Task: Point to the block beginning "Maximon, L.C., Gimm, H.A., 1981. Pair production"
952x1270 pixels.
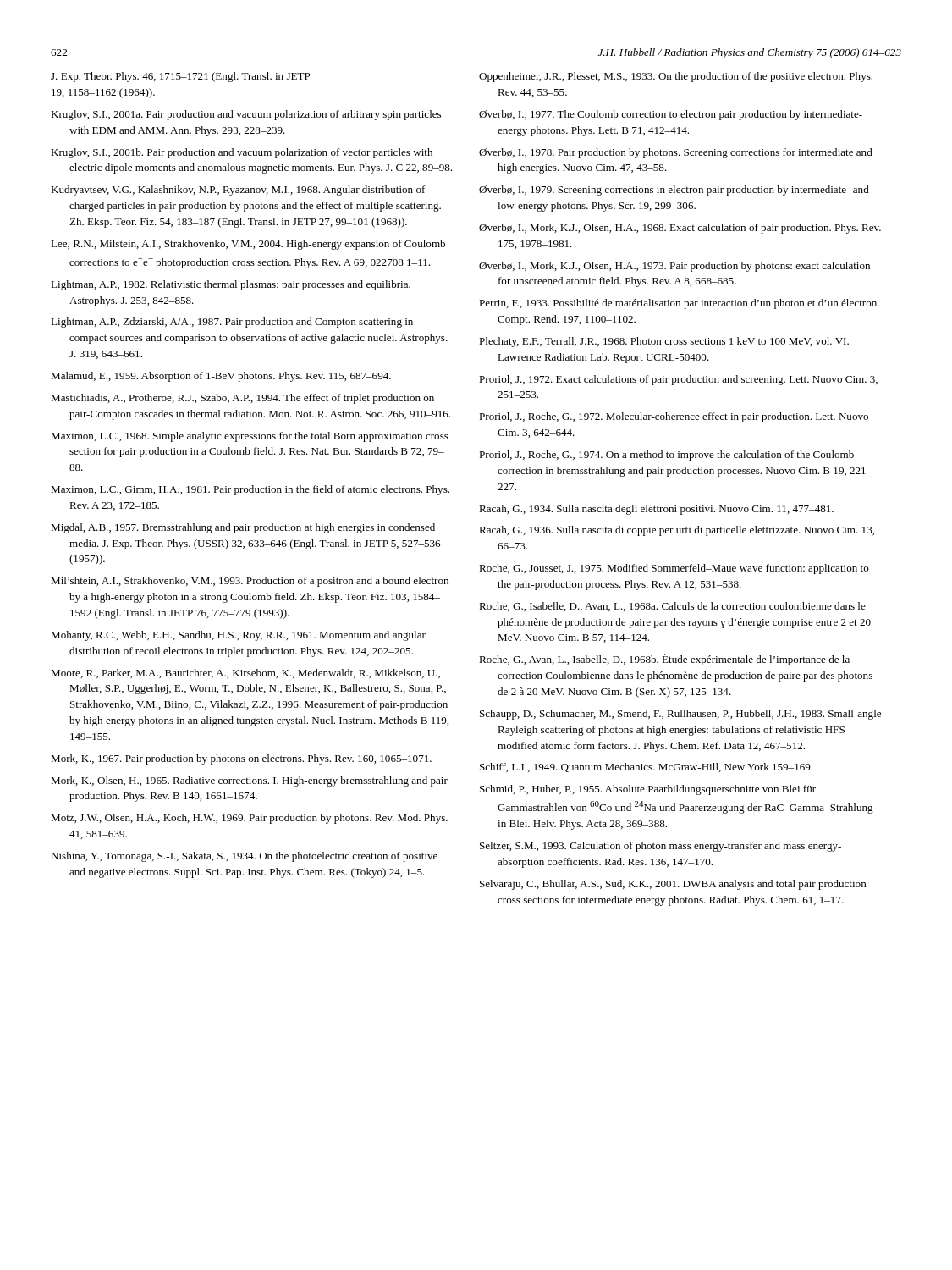Action: pos(250,497)
